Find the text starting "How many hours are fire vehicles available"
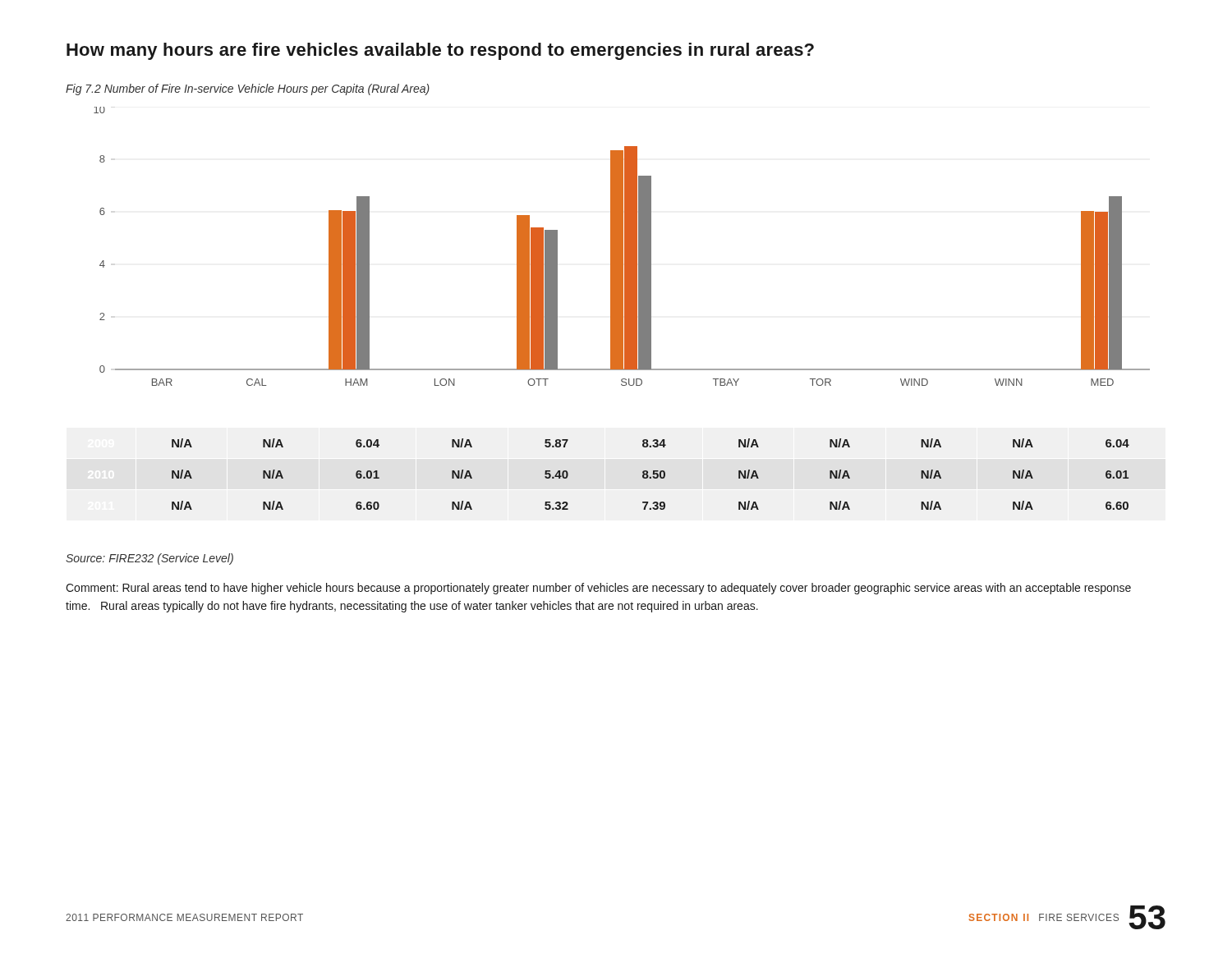 (440, 50)
